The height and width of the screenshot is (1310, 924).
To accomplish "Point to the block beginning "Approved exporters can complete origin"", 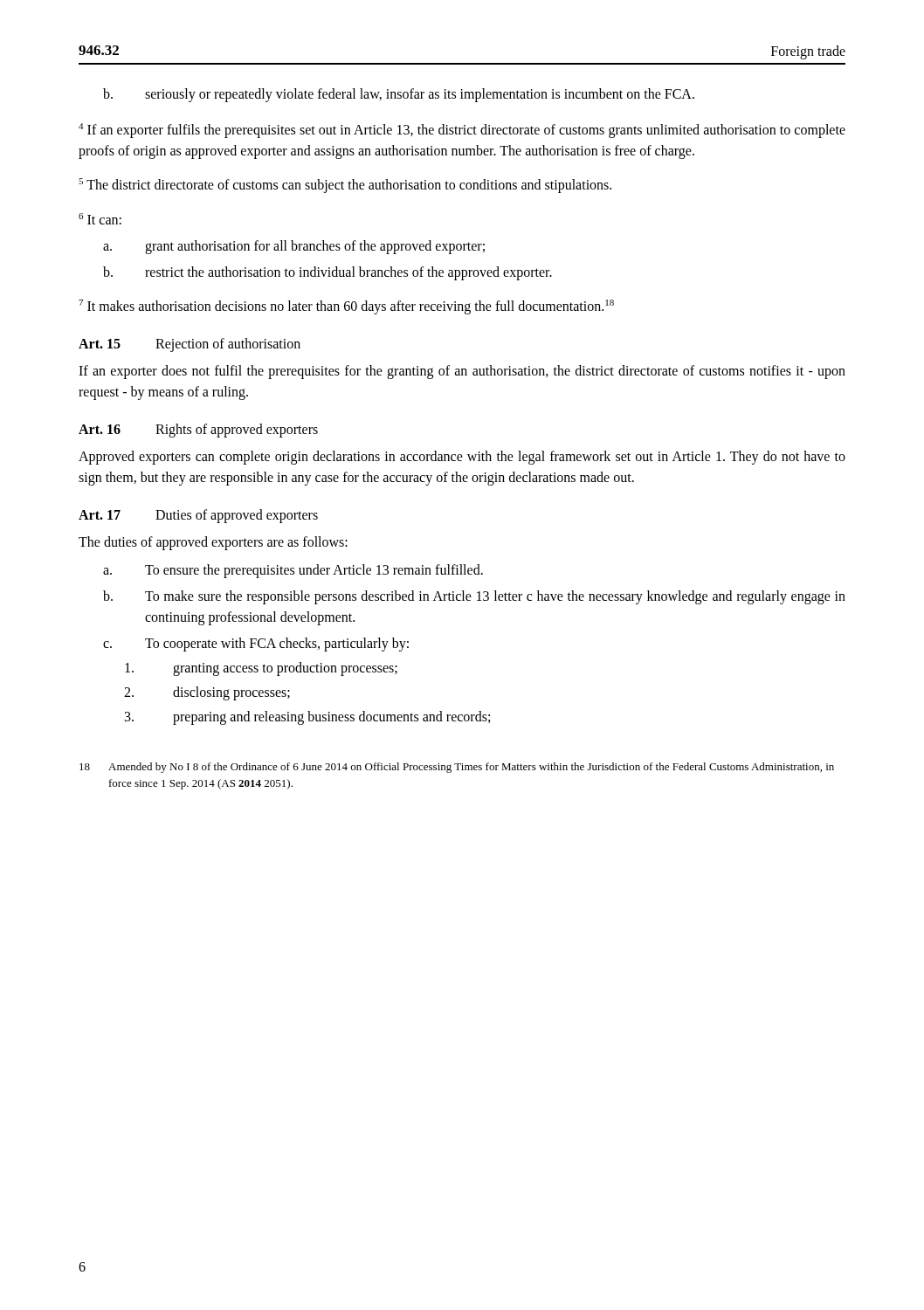I will pyautogui.click(x=462, y=467).
